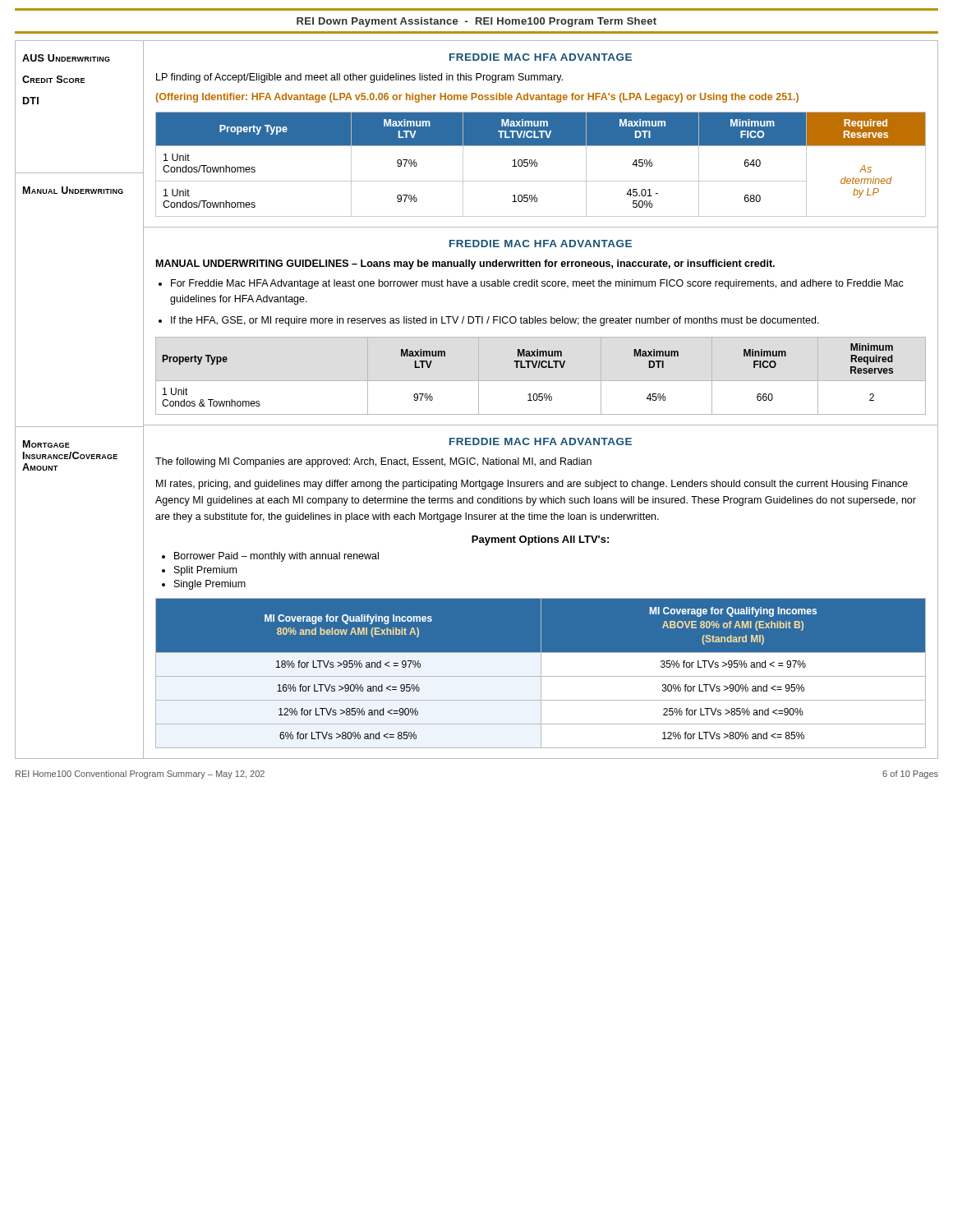Screen dimensions: 1232x953
Task: Click on the text block starting "Borrower Paid – monthly with annual renewal"
Action: pos(276,556)
